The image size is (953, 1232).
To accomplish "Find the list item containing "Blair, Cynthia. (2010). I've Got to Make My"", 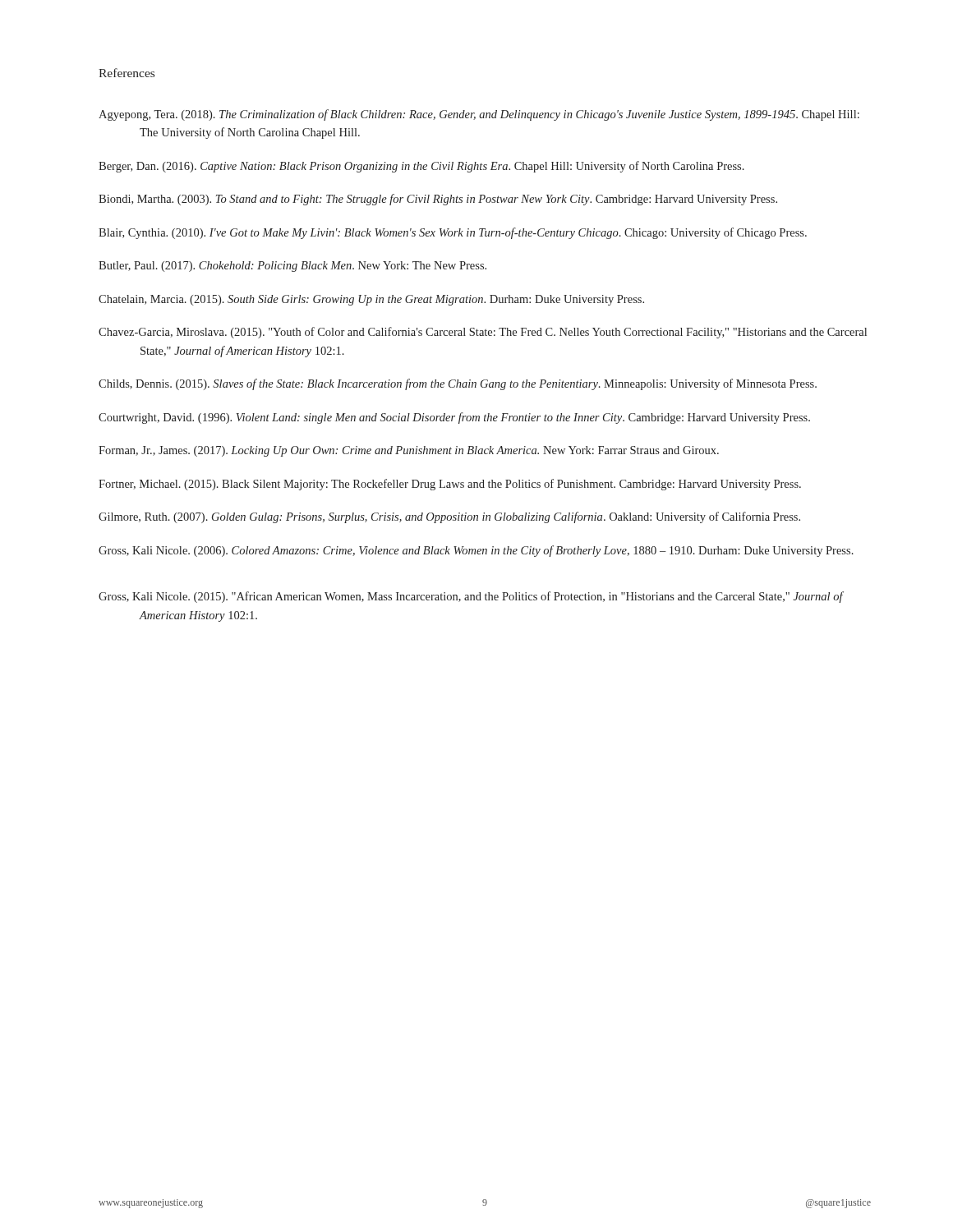I will (453, 232).
